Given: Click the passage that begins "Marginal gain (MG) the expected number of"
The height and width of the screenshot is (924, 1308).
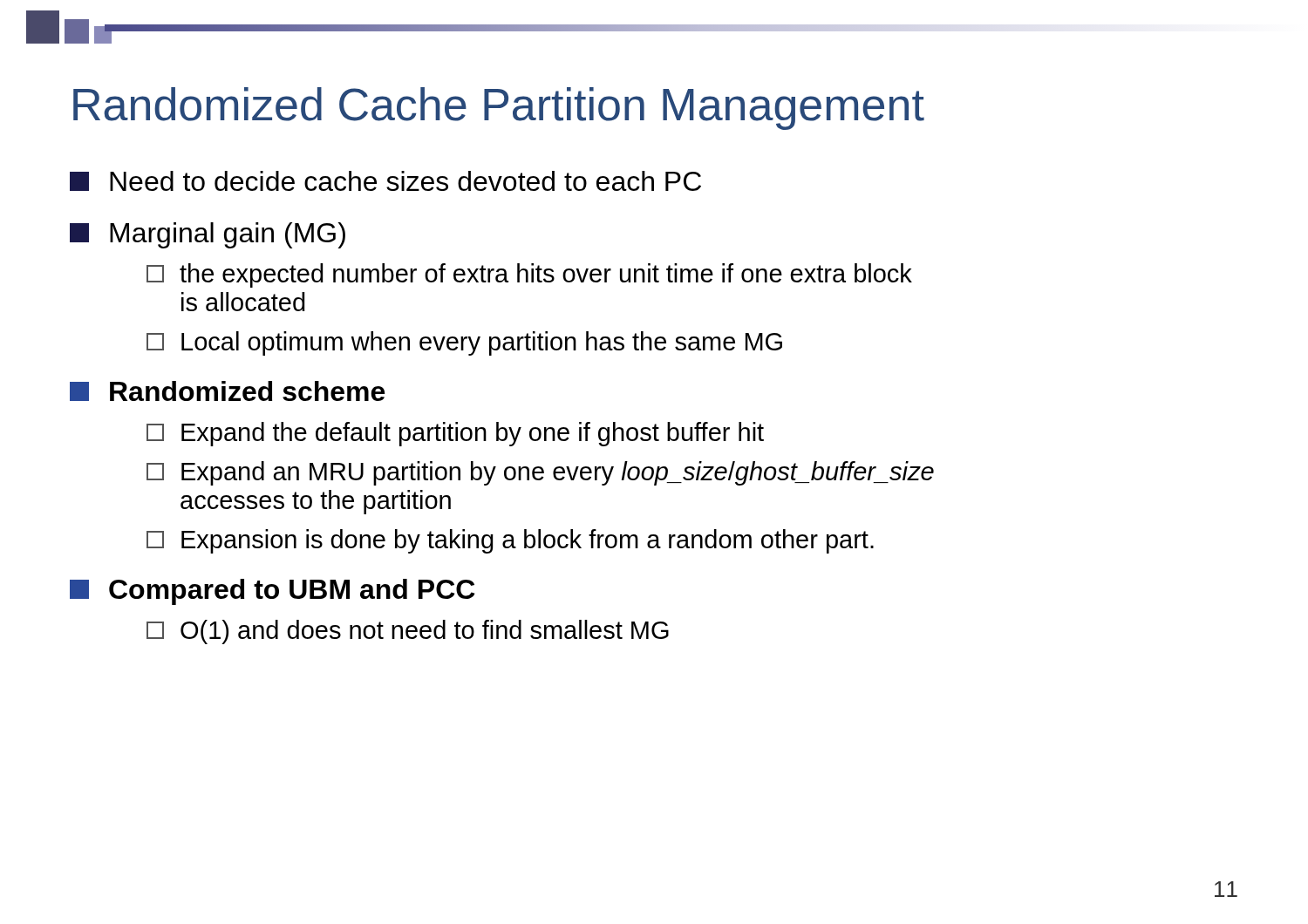Looking at the screenshot, I should pos(654,287).
